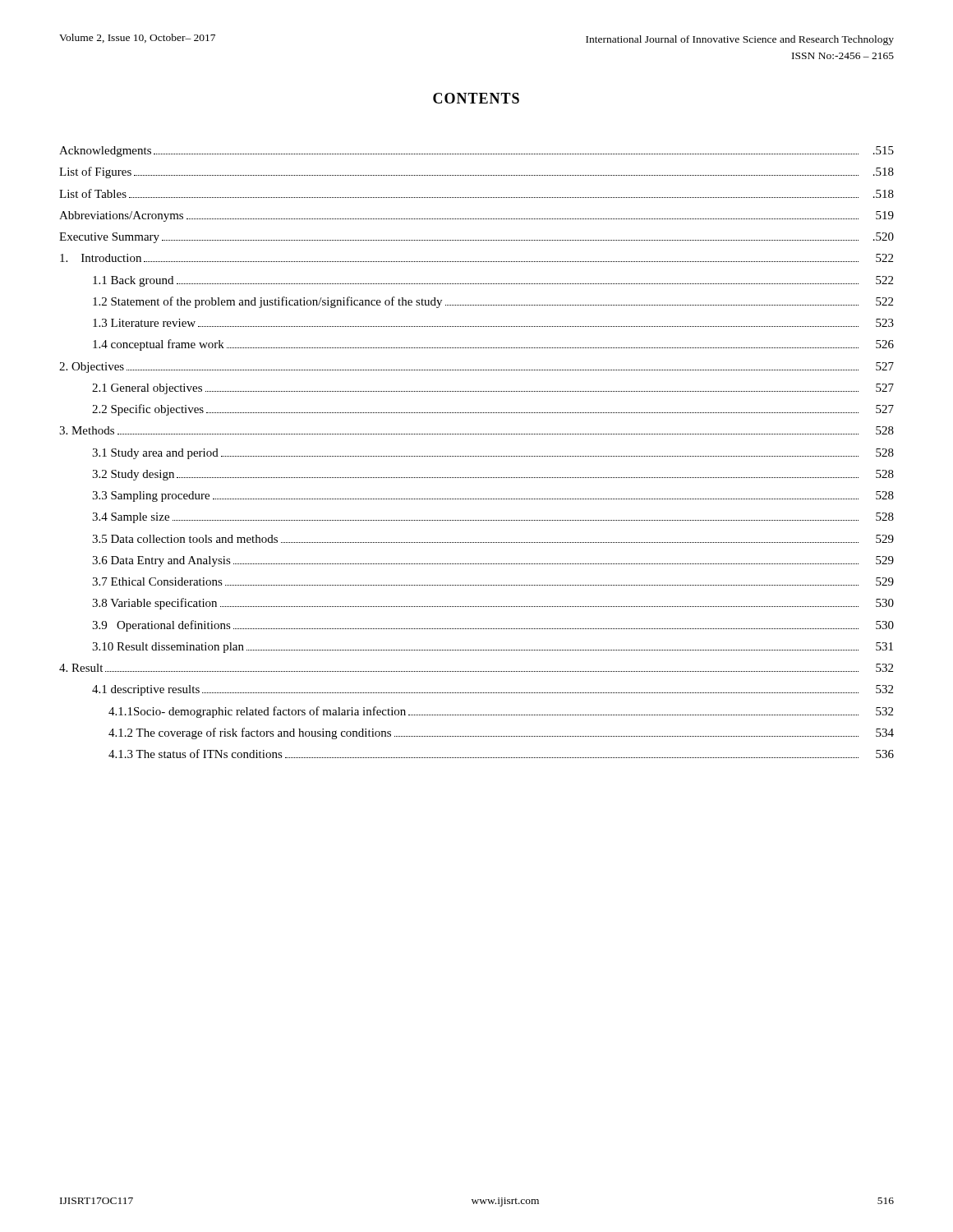This screenshot has width=953, height=1232.
Task: Click on the list item with the text "2.1 General objectives 527"
Action: (493, 388)
